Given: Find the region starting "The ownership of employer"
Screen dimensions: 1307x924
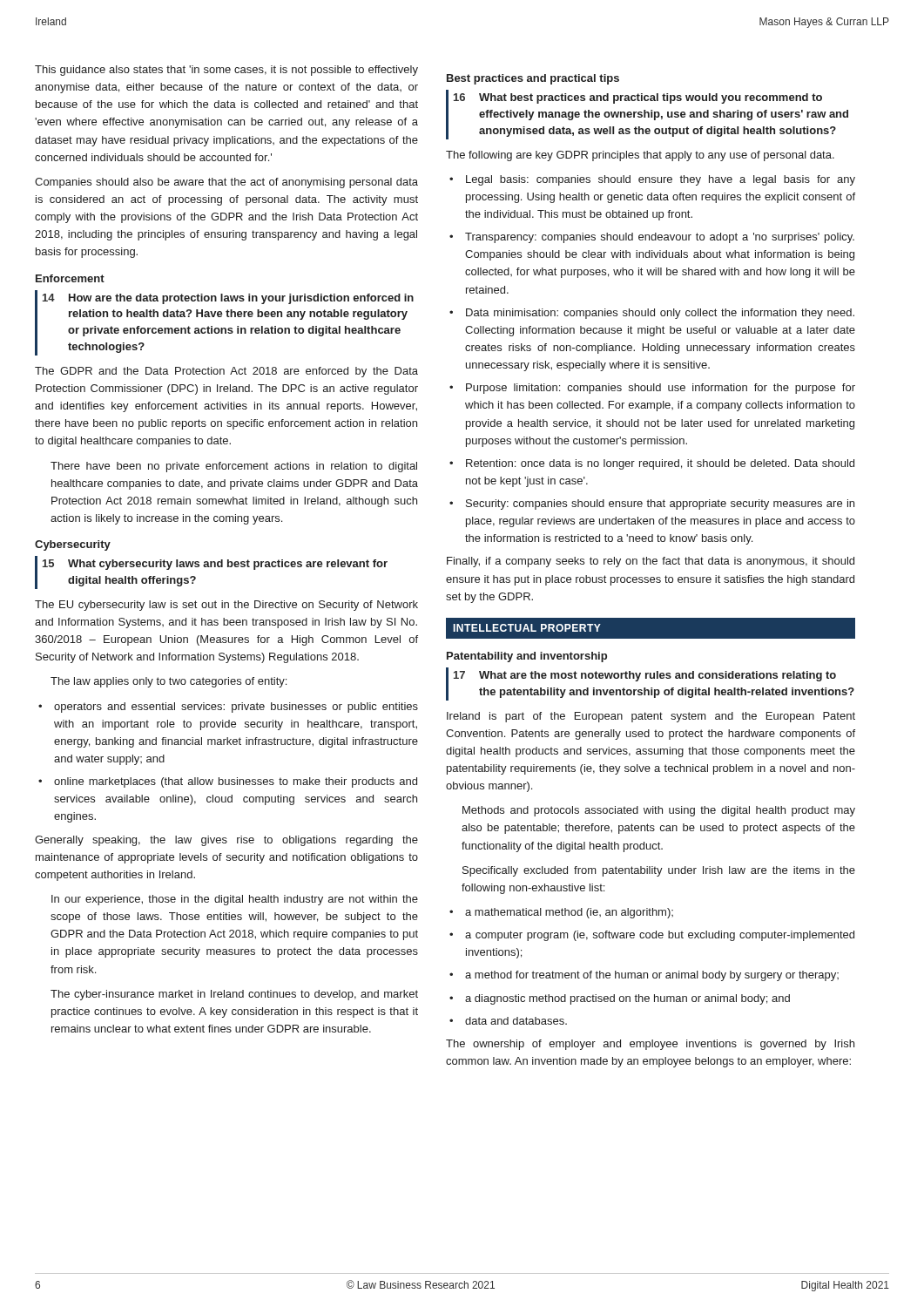Looking at the screenshot, I should [651, 1053].
